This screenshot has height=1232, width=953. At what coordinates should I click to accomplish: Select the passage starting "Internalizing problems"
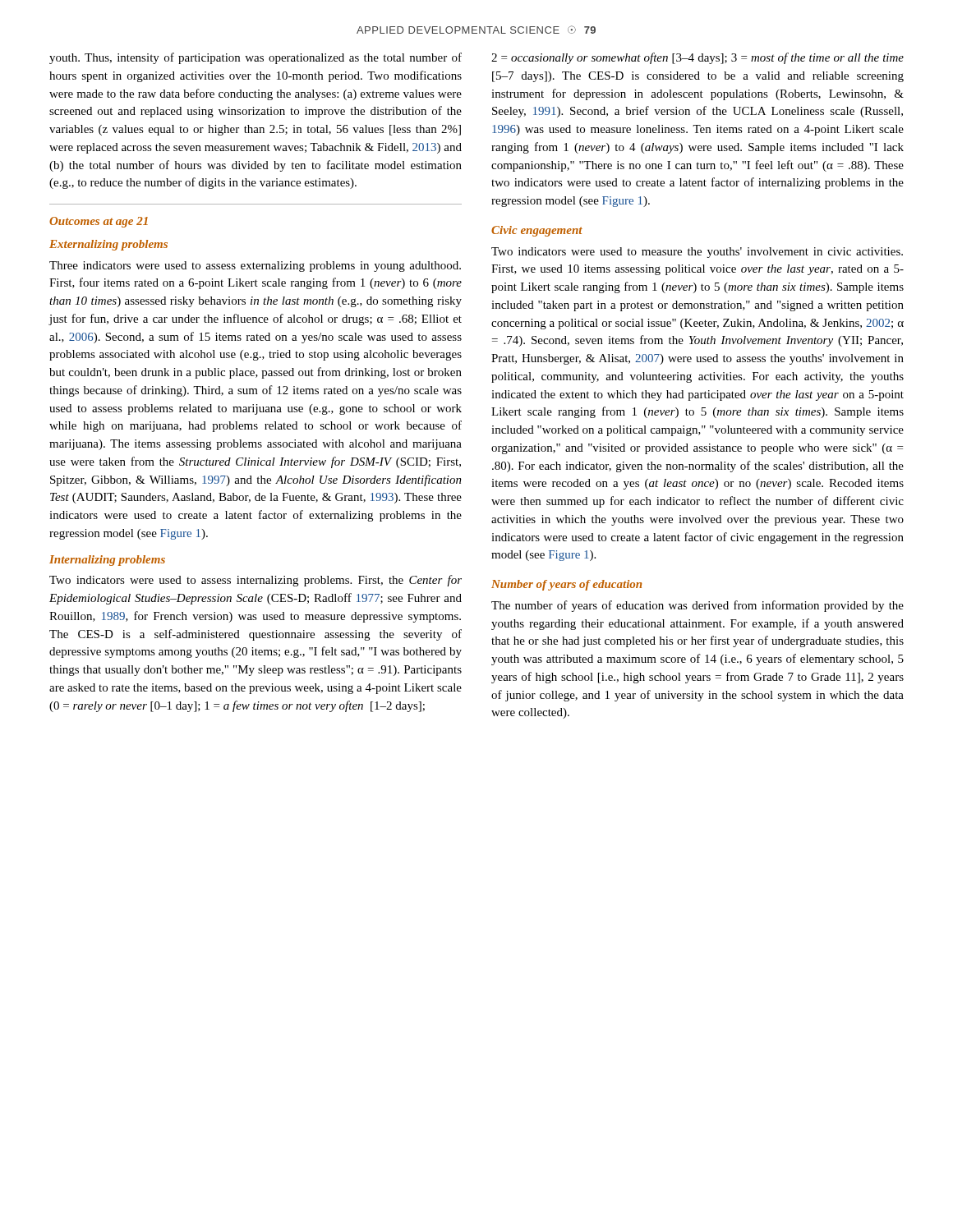[x=107, y=559]
